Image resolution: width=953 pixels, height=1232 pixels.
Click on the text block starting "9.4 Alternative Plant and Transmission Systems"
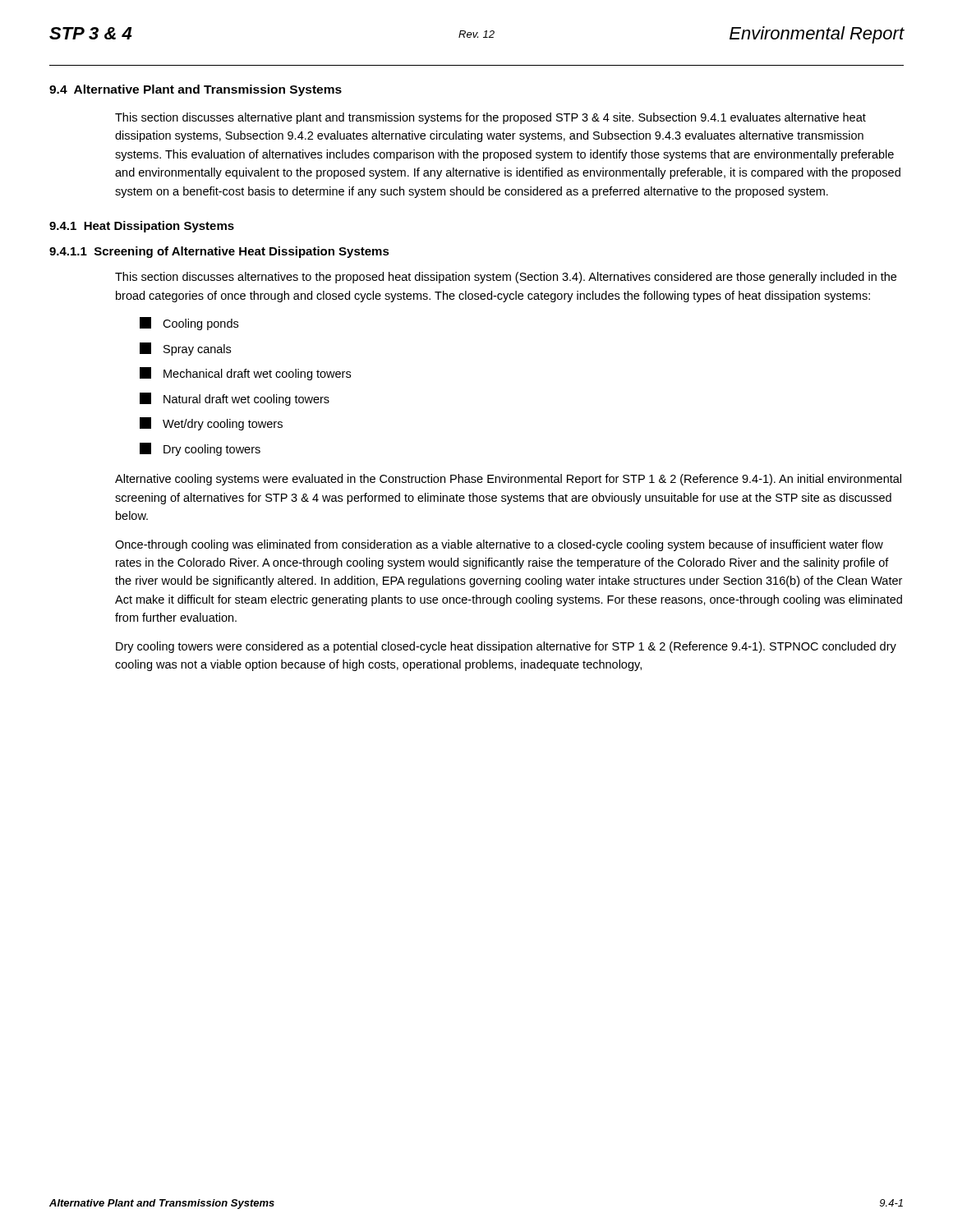coord(196,89)
